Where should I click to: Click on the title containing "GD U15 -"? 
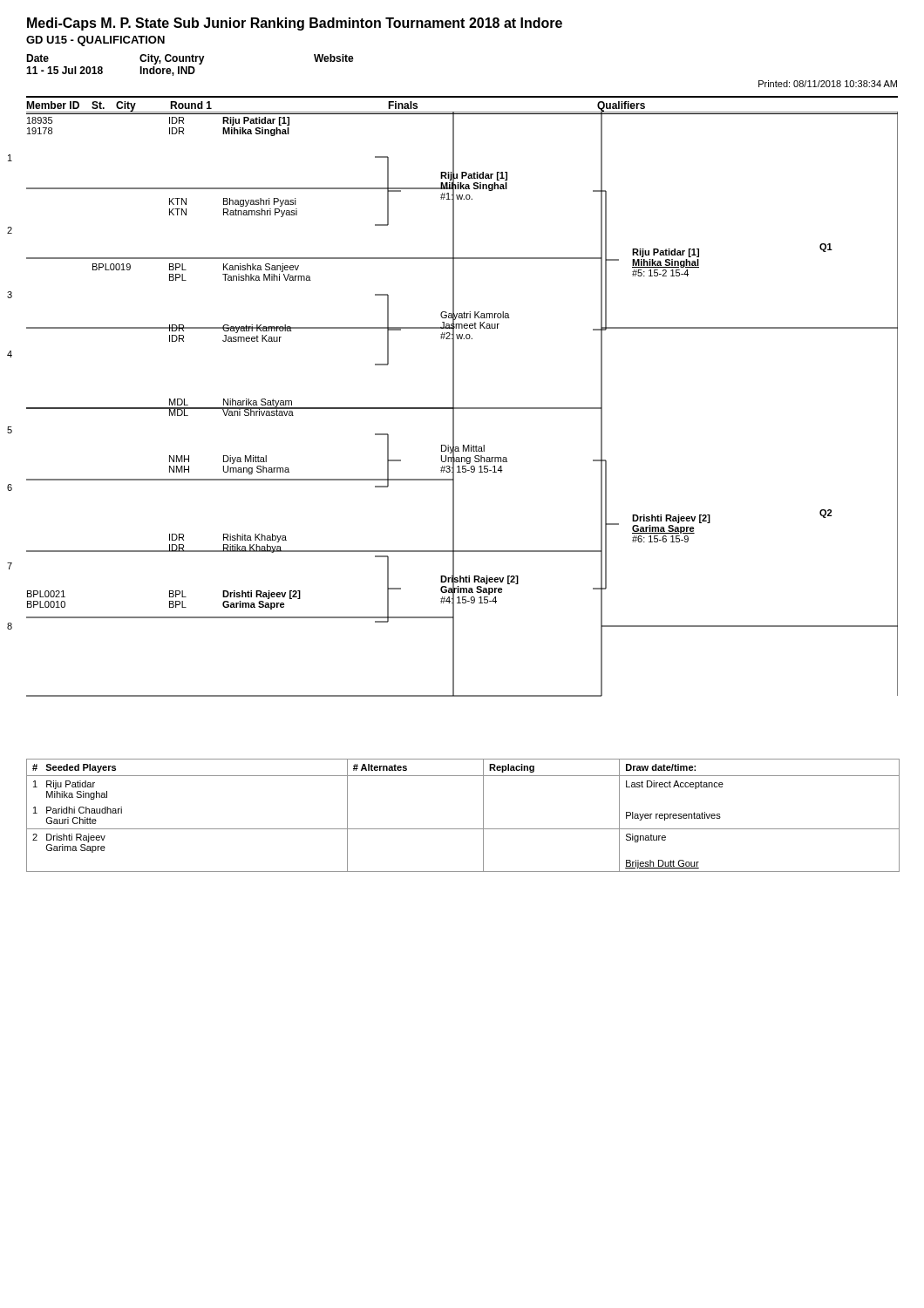(96, 40)
